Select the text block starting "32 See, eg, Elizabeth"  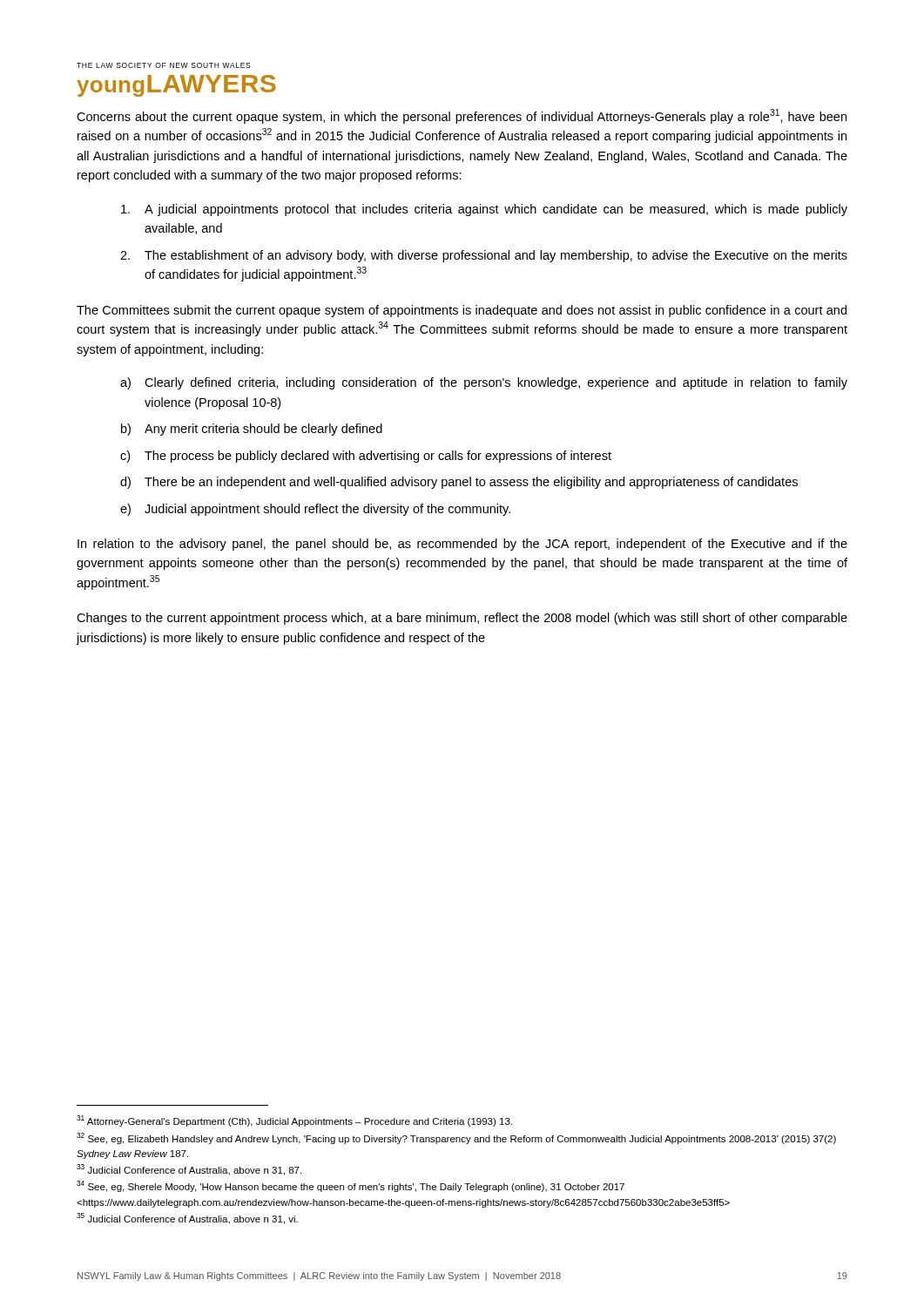(456, 1145)
